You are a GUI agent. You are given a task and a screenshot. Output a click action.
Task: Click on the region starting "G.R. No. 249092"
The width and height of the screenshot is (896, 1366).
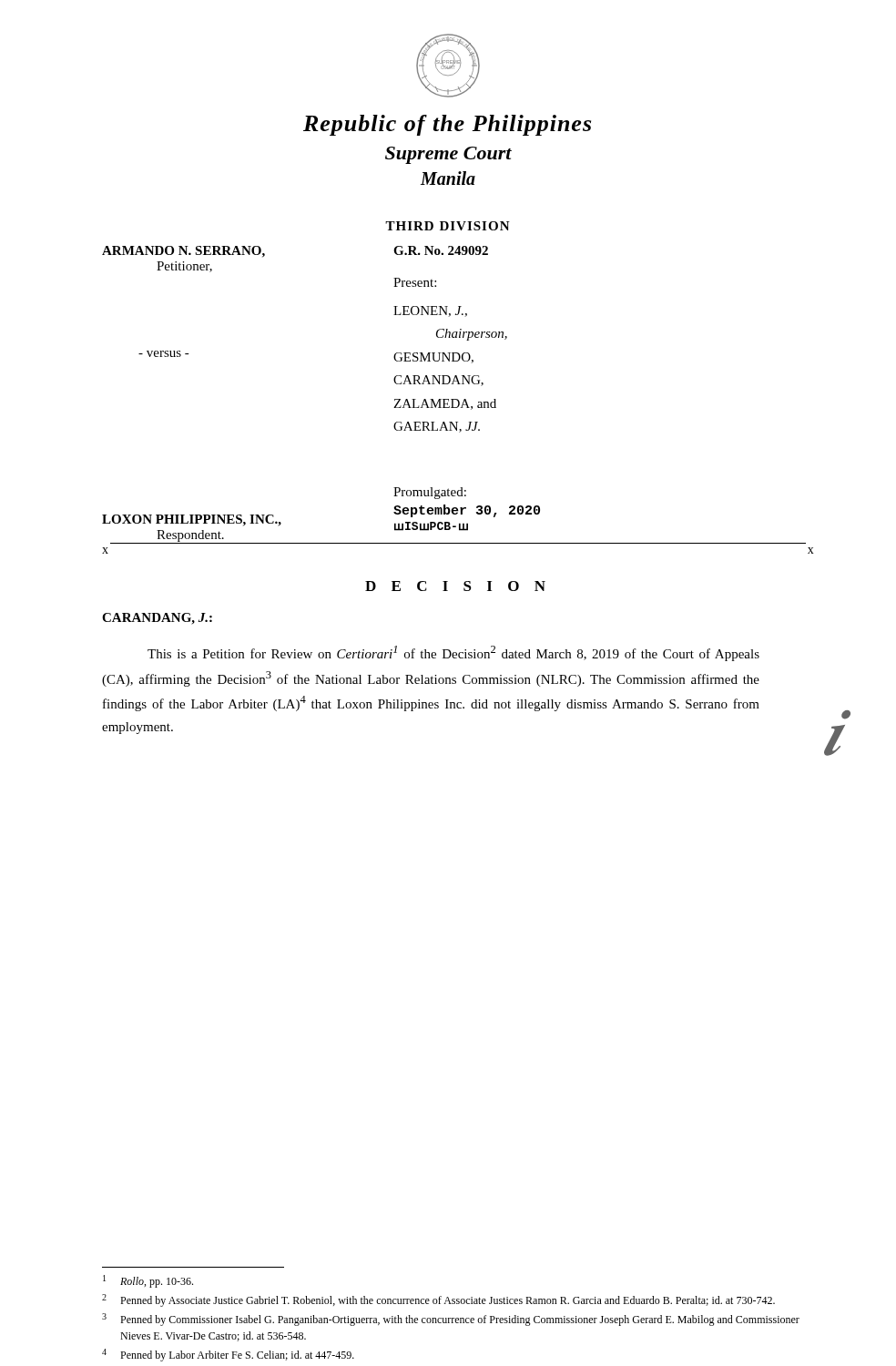click(441, 250)
